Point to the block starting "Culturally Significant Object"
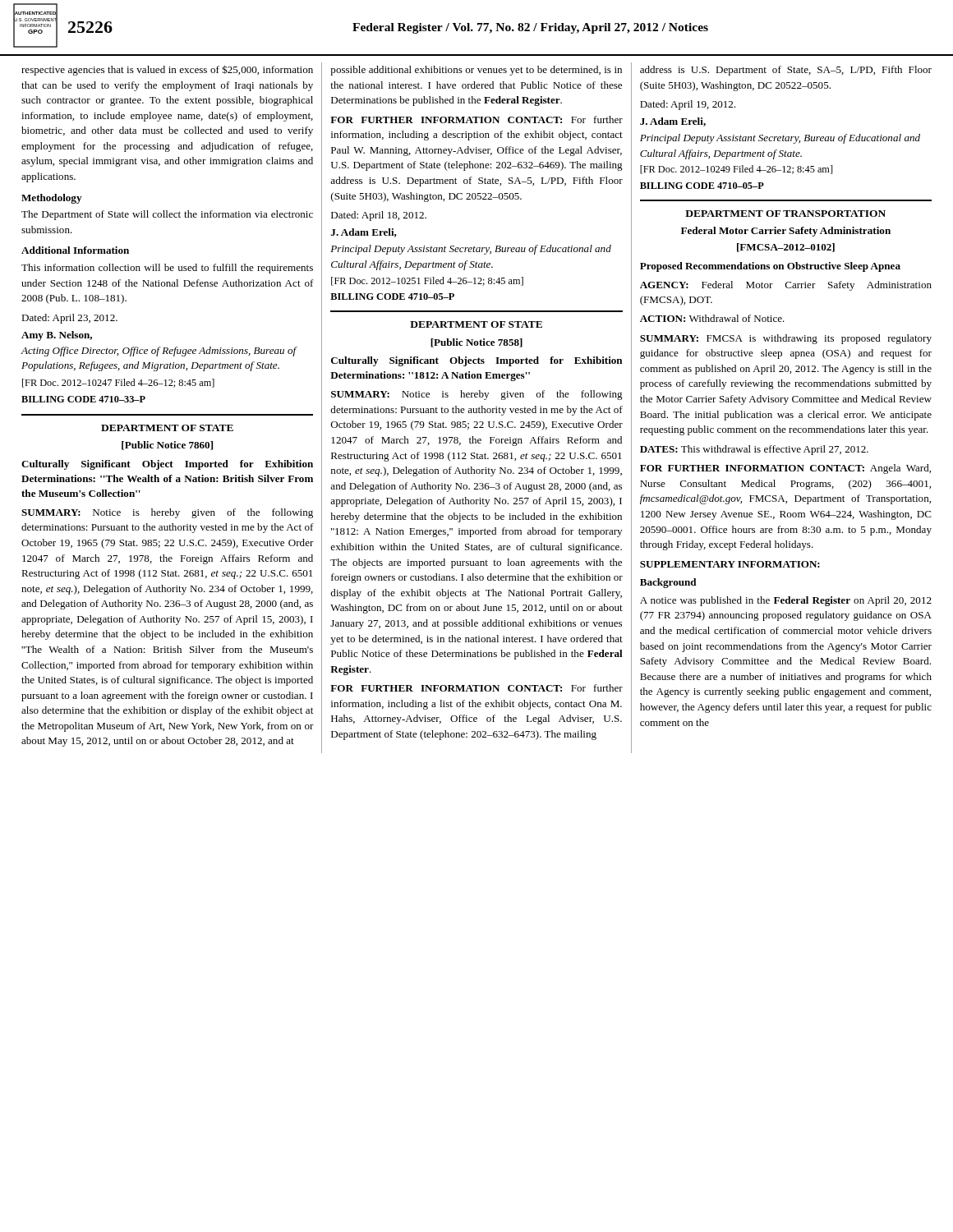 coord(167,478)
